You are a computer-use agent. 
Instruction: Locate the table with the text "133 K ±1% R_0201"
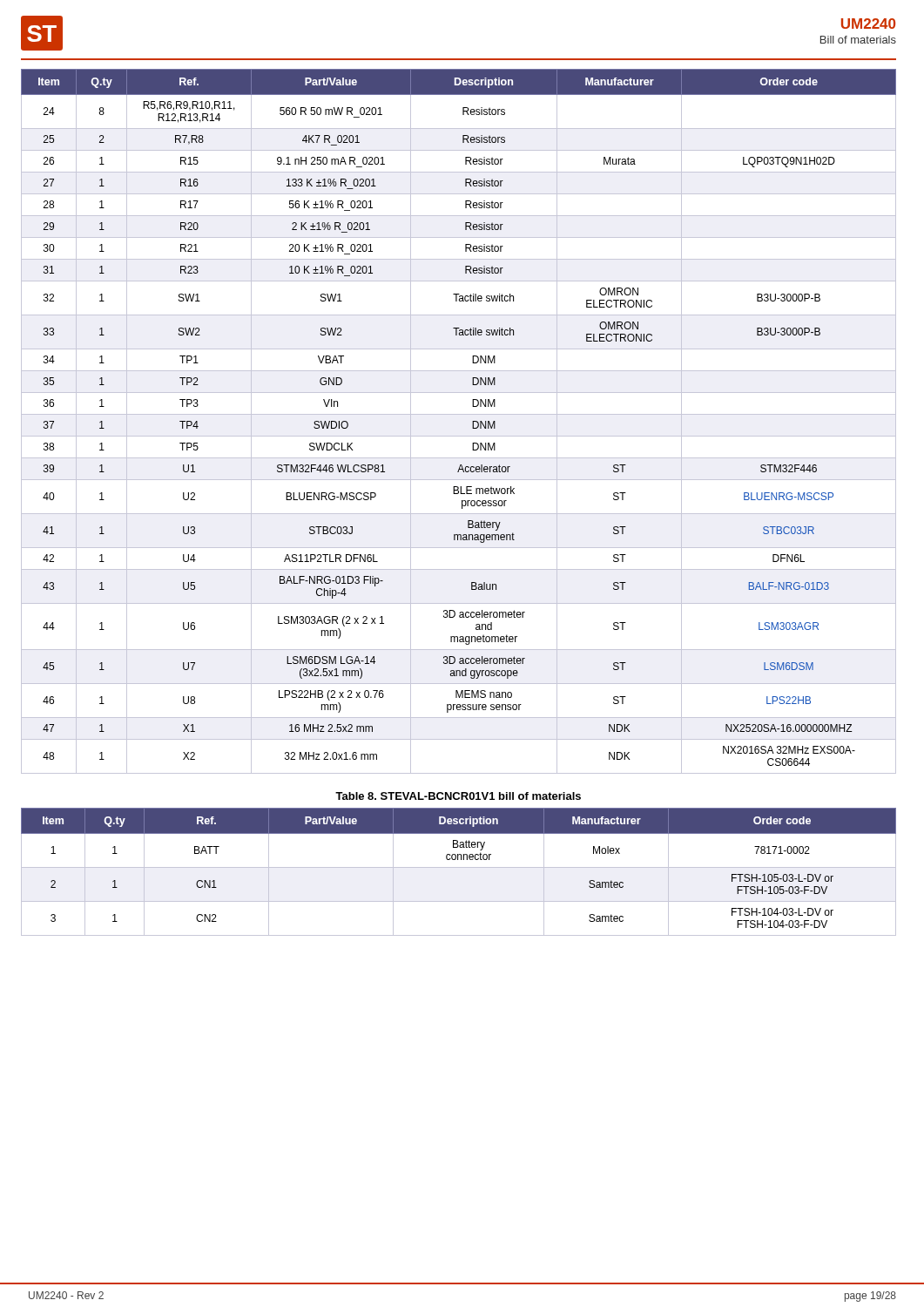click(458, 421)
